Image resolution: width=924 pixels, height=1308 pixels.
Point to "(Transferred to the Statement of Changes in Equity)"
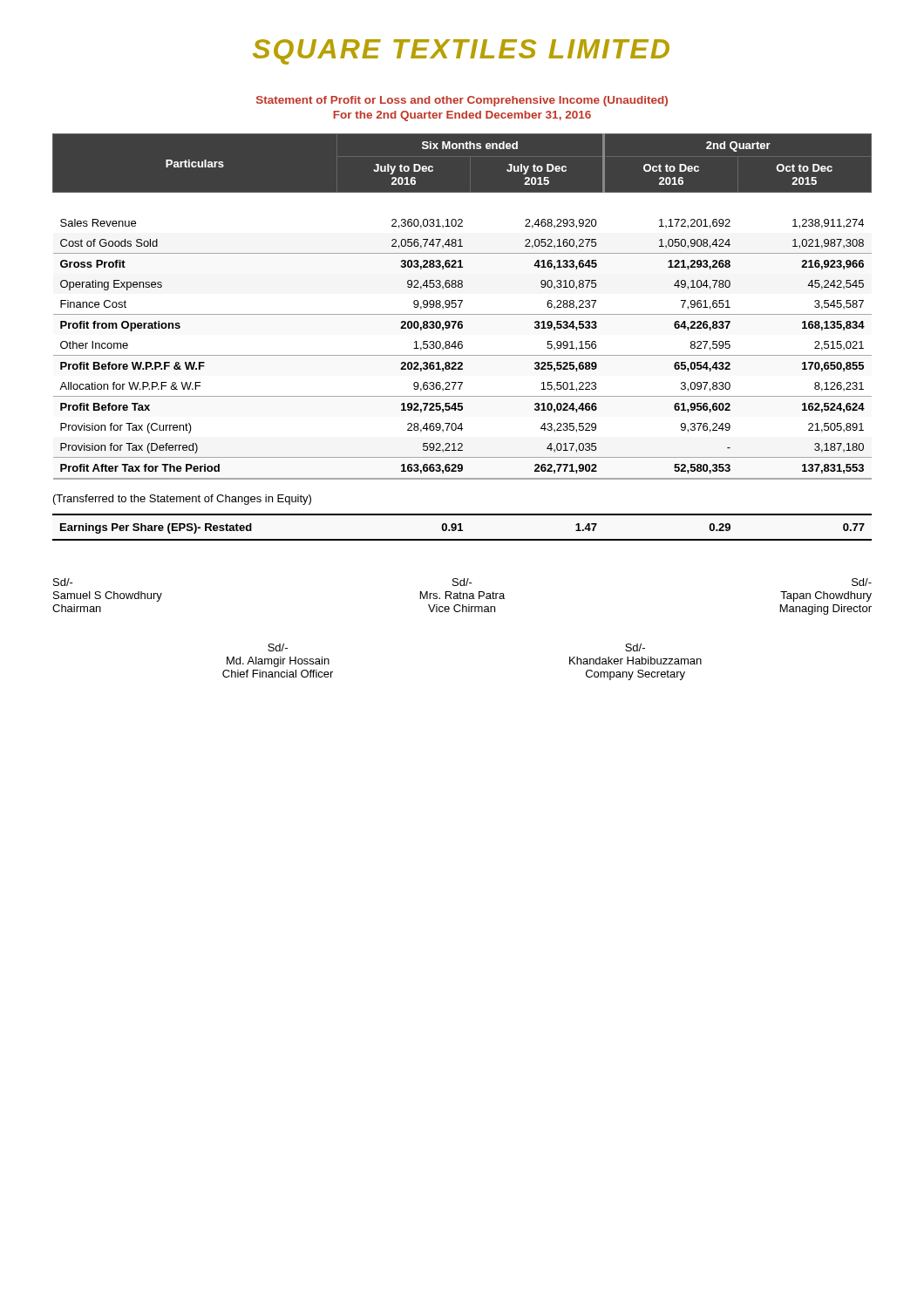(x=182, y=498)
